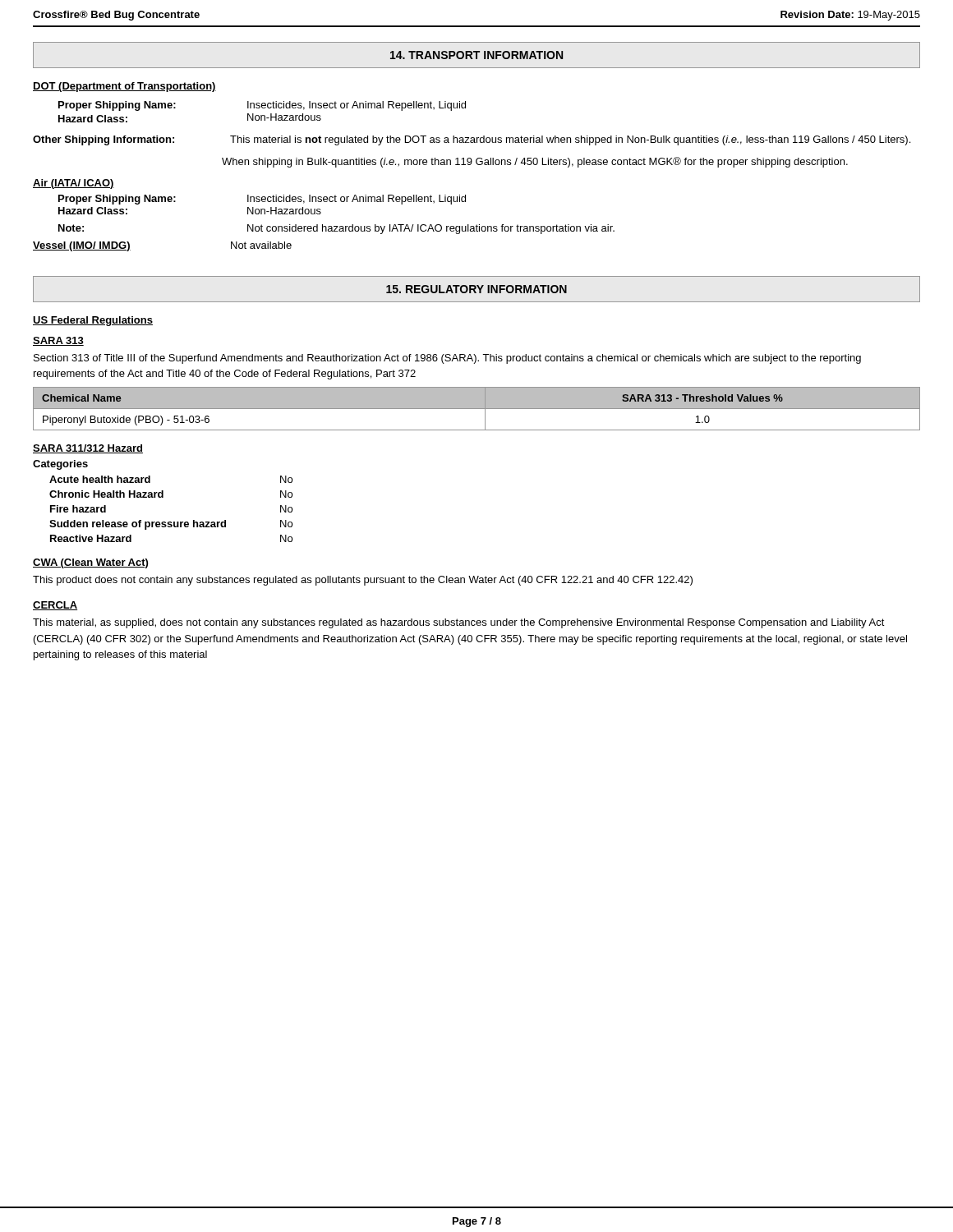Point to the block starting "DOT (Department of Transportation)"
Screen dimensions: 1232x953
pyautogui.click(x=124, y=86)
